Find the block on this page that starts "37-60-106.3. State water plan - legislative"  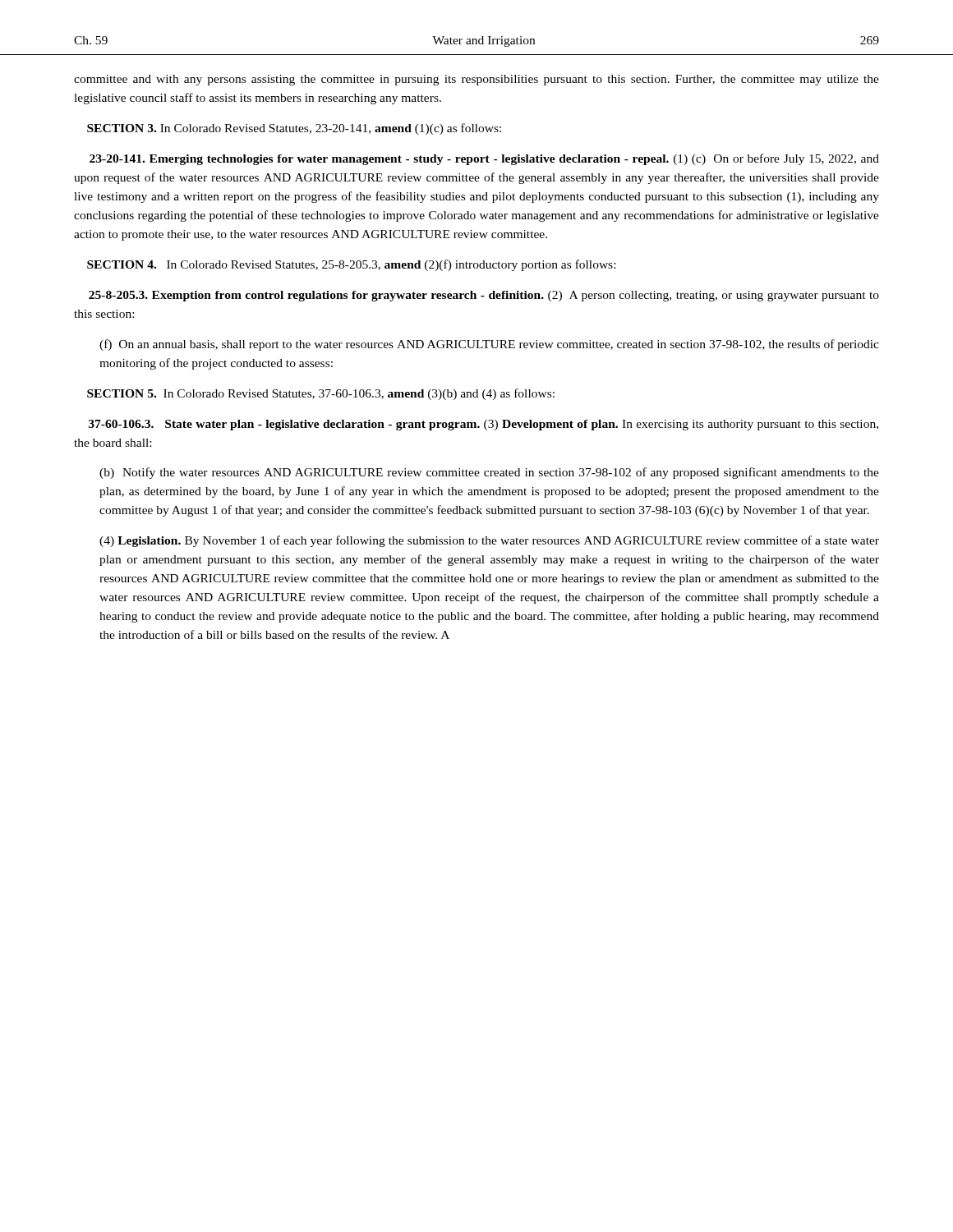476,432
